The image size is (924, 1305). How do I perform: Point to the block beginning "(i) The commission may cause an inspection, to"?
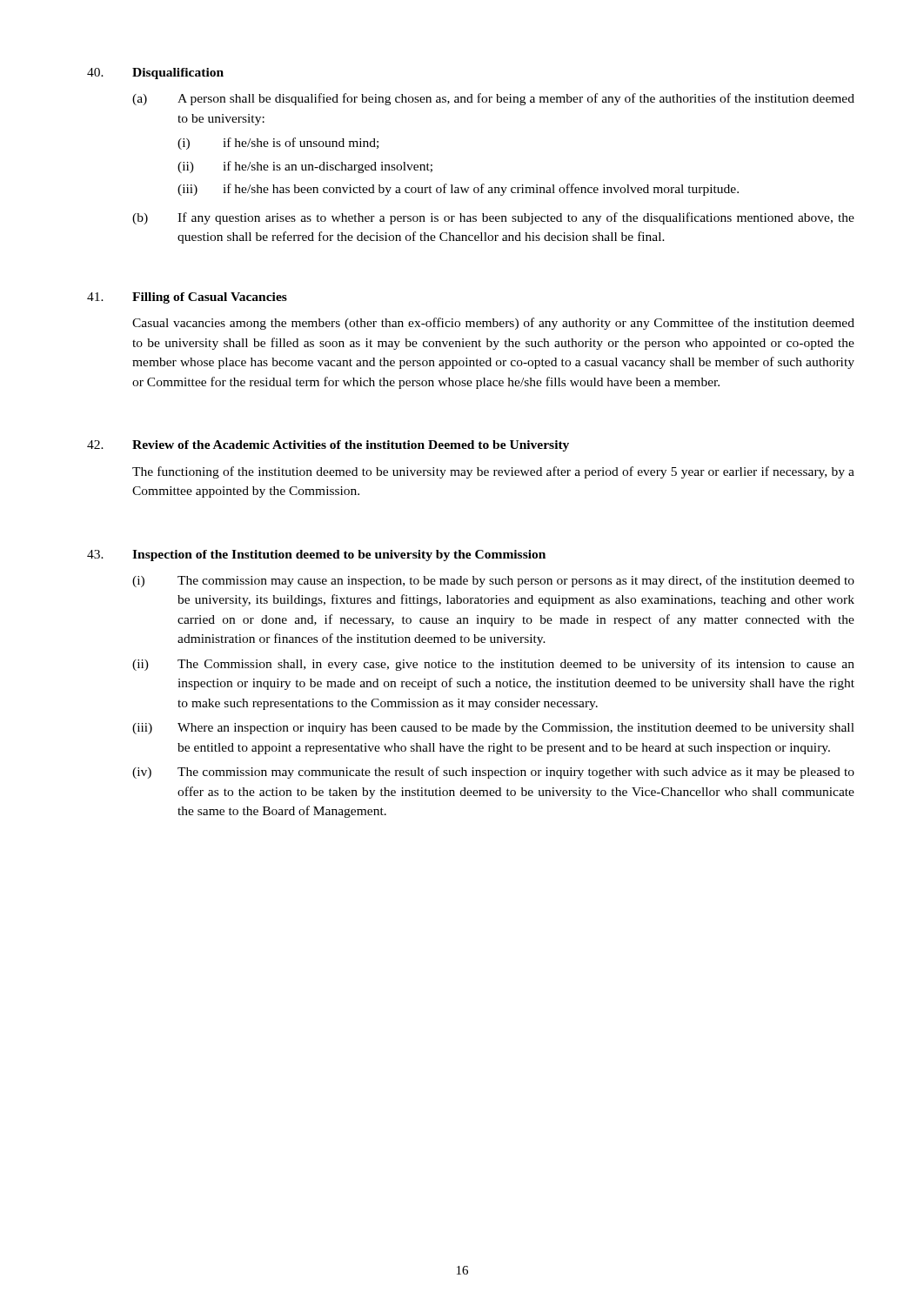click(x=493, y=610)
